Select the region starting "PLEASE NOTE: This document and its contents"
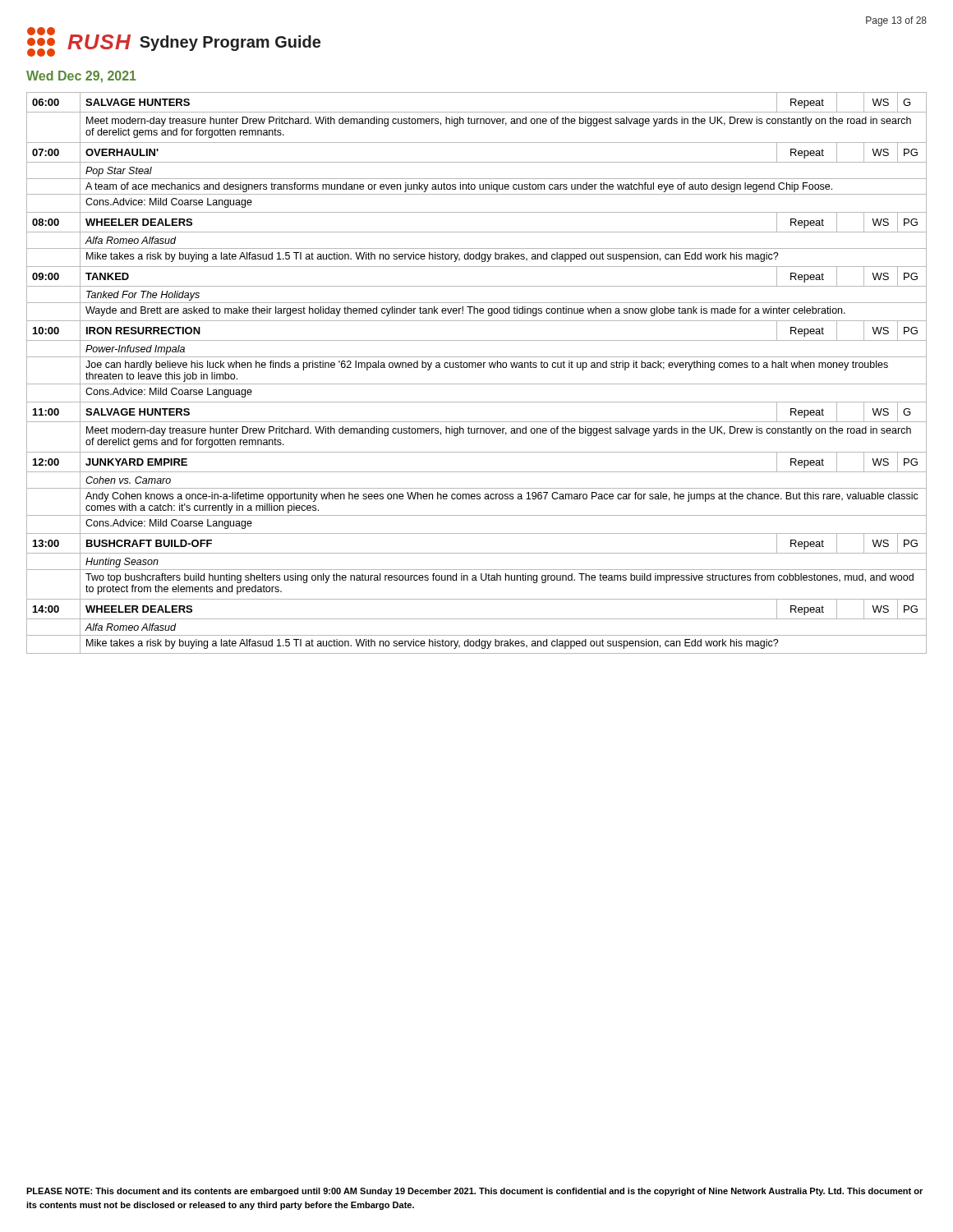Viewport: 953px width, 1232px height. point(475,1198)
